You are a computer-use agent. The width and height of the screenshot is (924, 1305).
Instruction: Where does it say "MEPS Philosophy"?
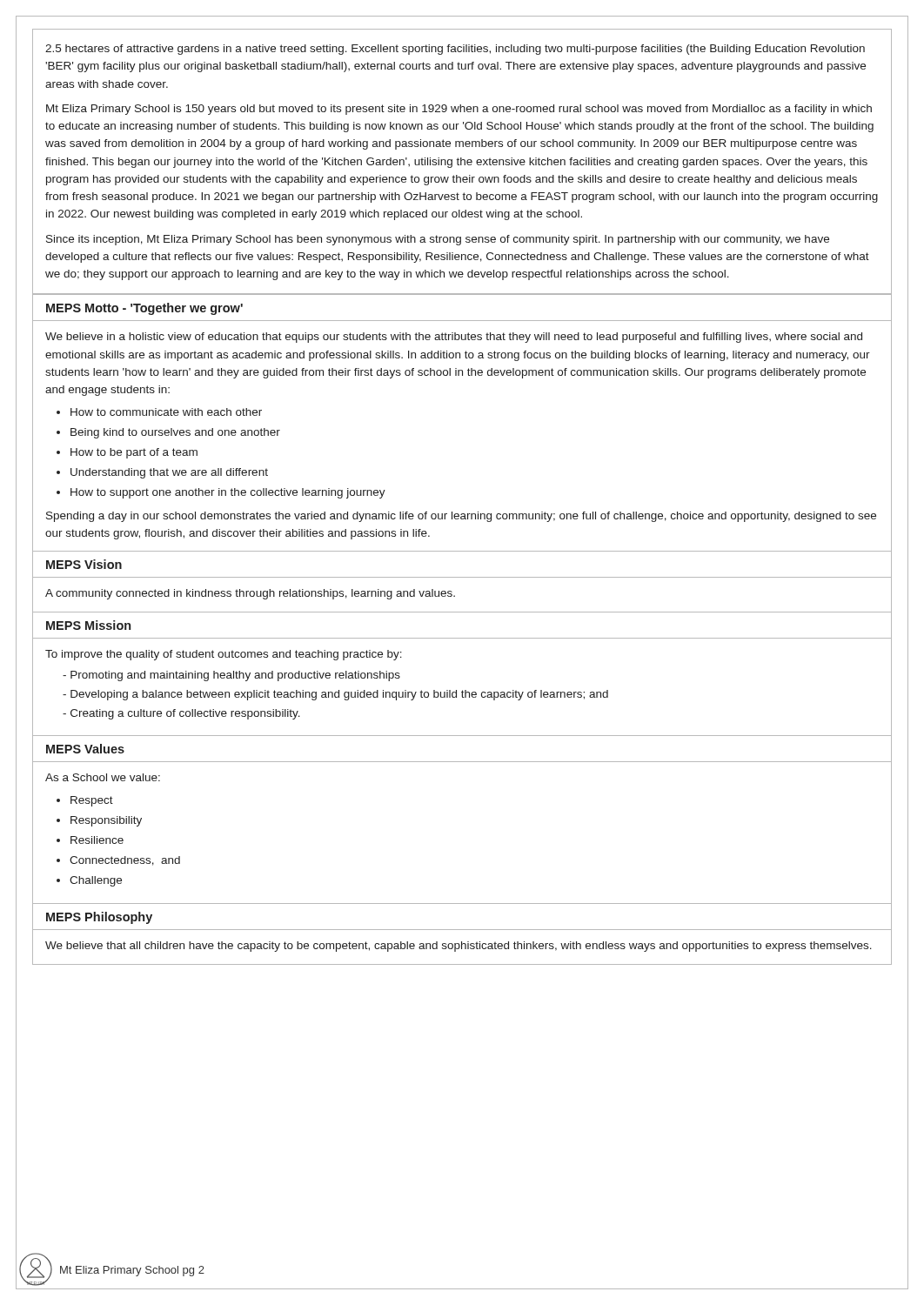point(99,917)
